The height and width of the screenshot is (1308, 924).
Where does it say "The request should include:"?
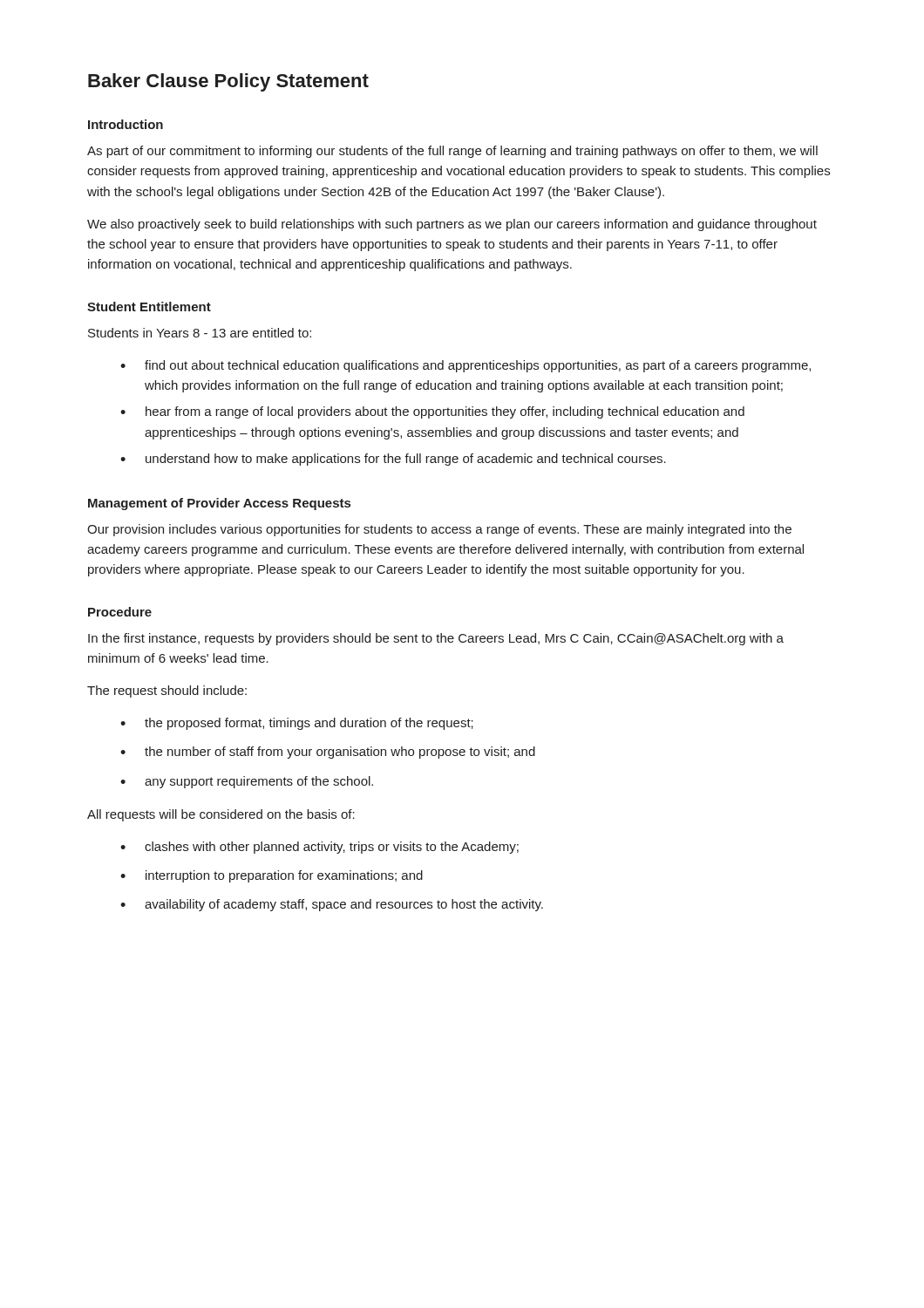167,690
